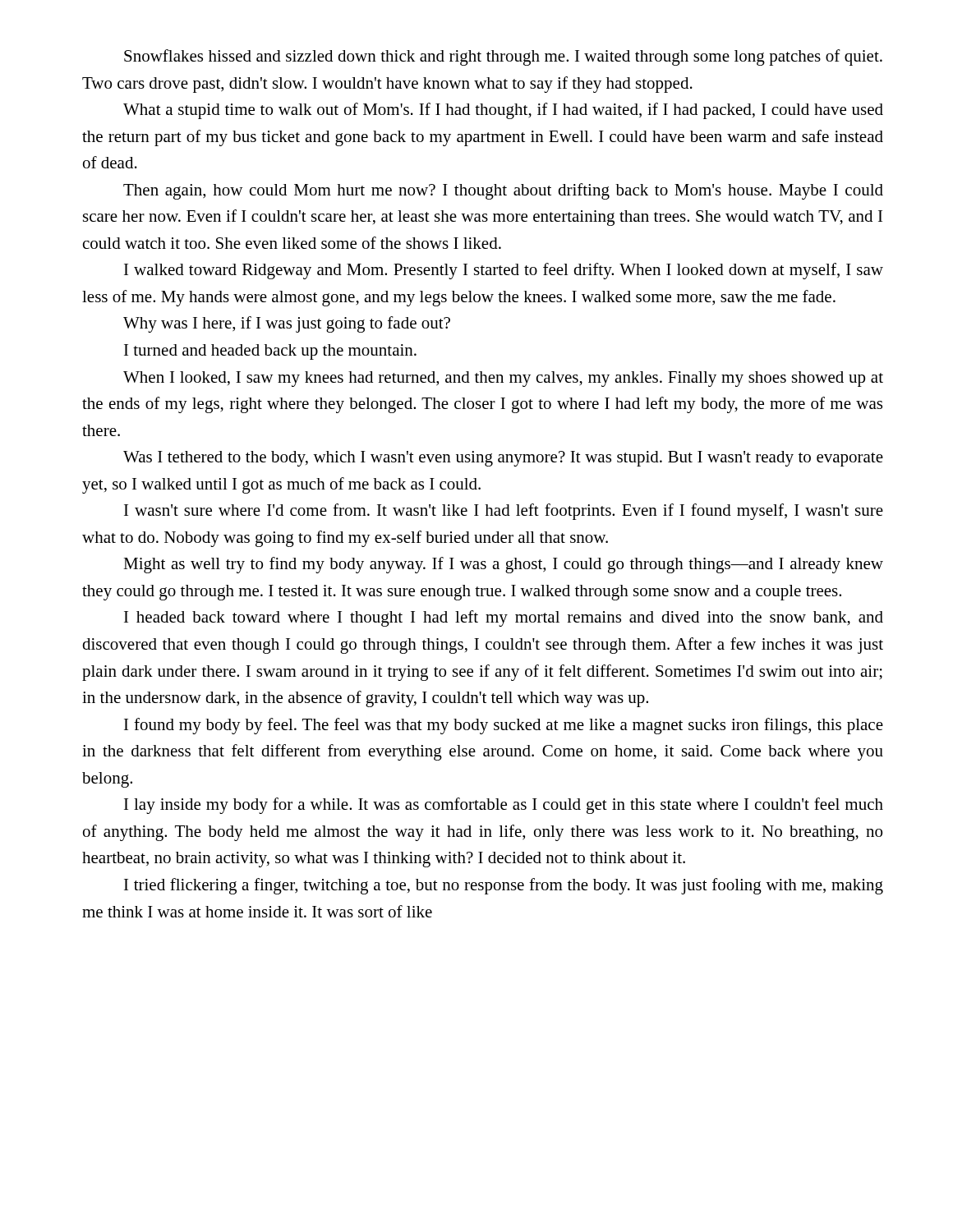
Task: Locate the region starting "I walked toward"
Action: tap(483, 283)
